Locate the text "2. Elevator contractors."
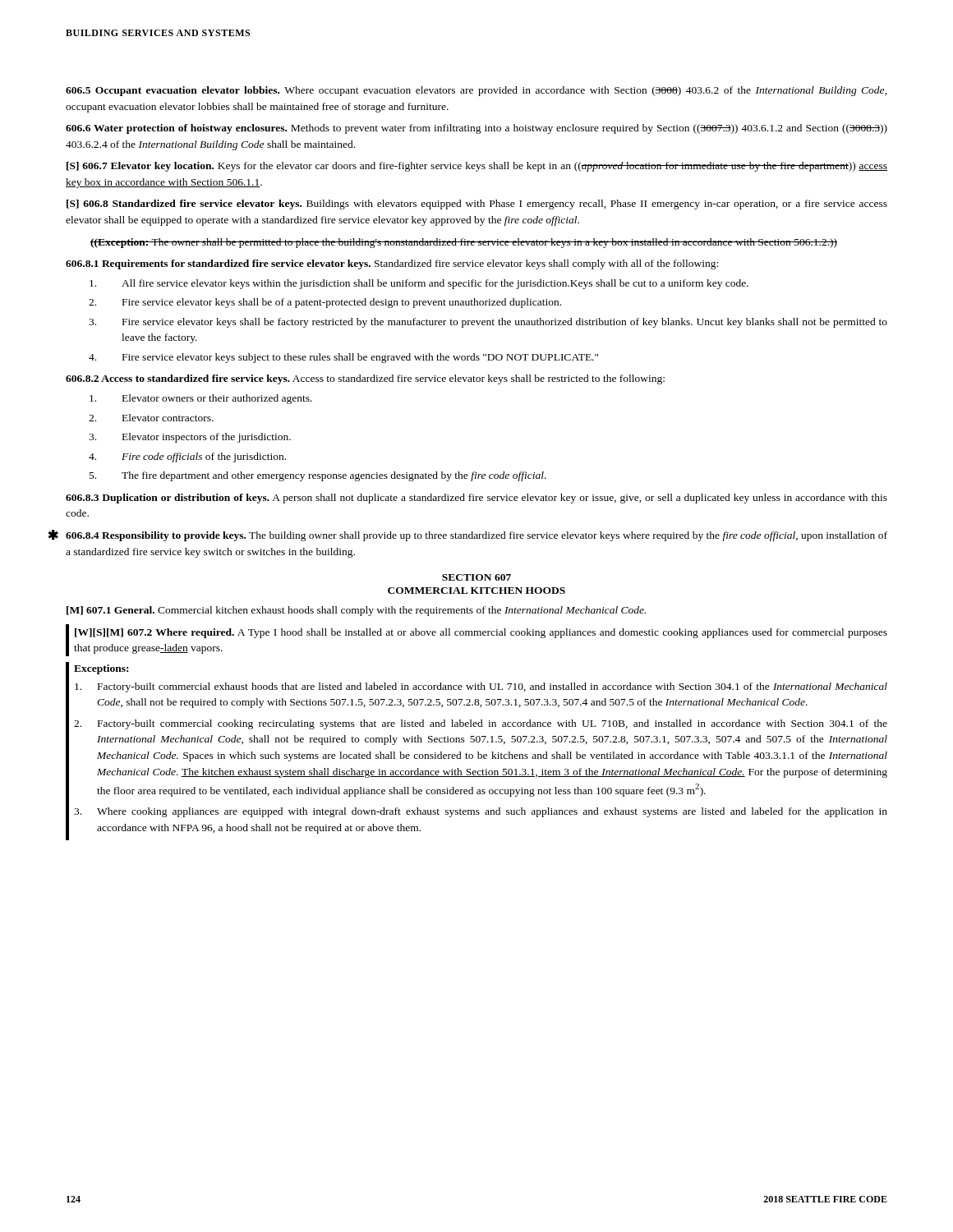 click(x=140, y=418)
